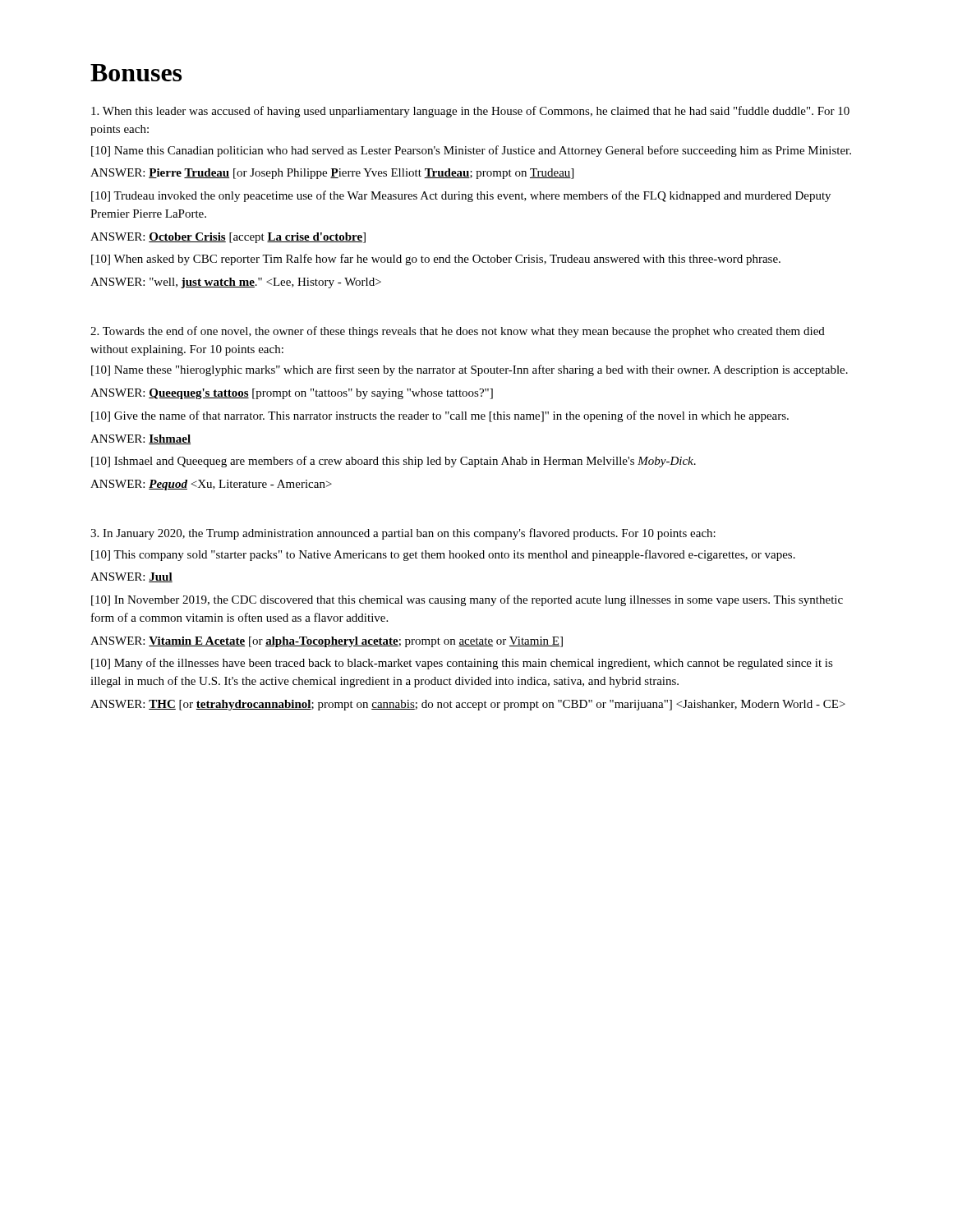
Task: Find the text block with the text "[10] When asked by CBC reporter Tim"
Action: point(436,259)
